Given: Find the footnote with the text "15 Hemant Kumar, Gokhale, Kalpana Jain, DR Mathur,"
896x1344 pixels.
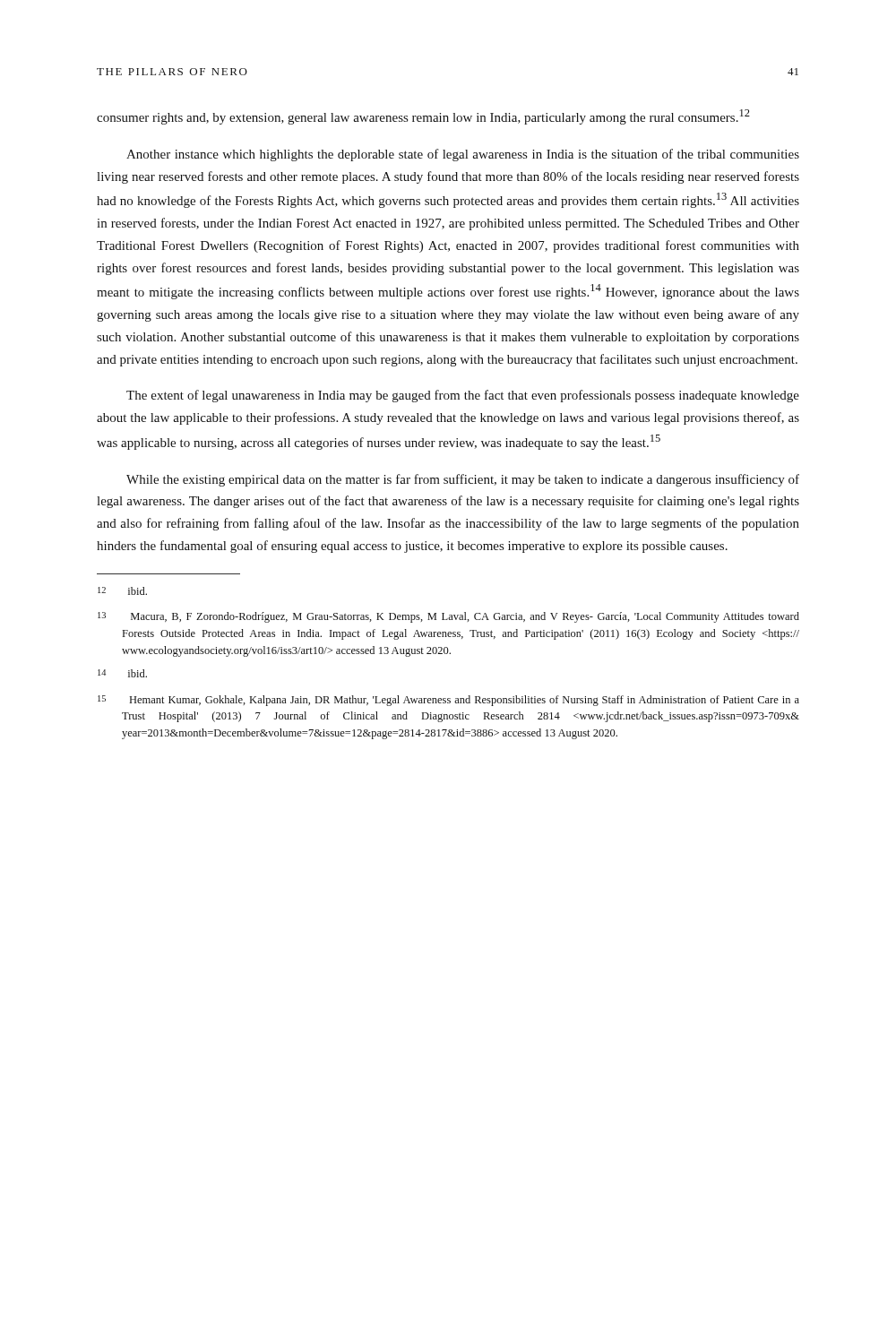Looking at the screenshot, I should [448, 717].
